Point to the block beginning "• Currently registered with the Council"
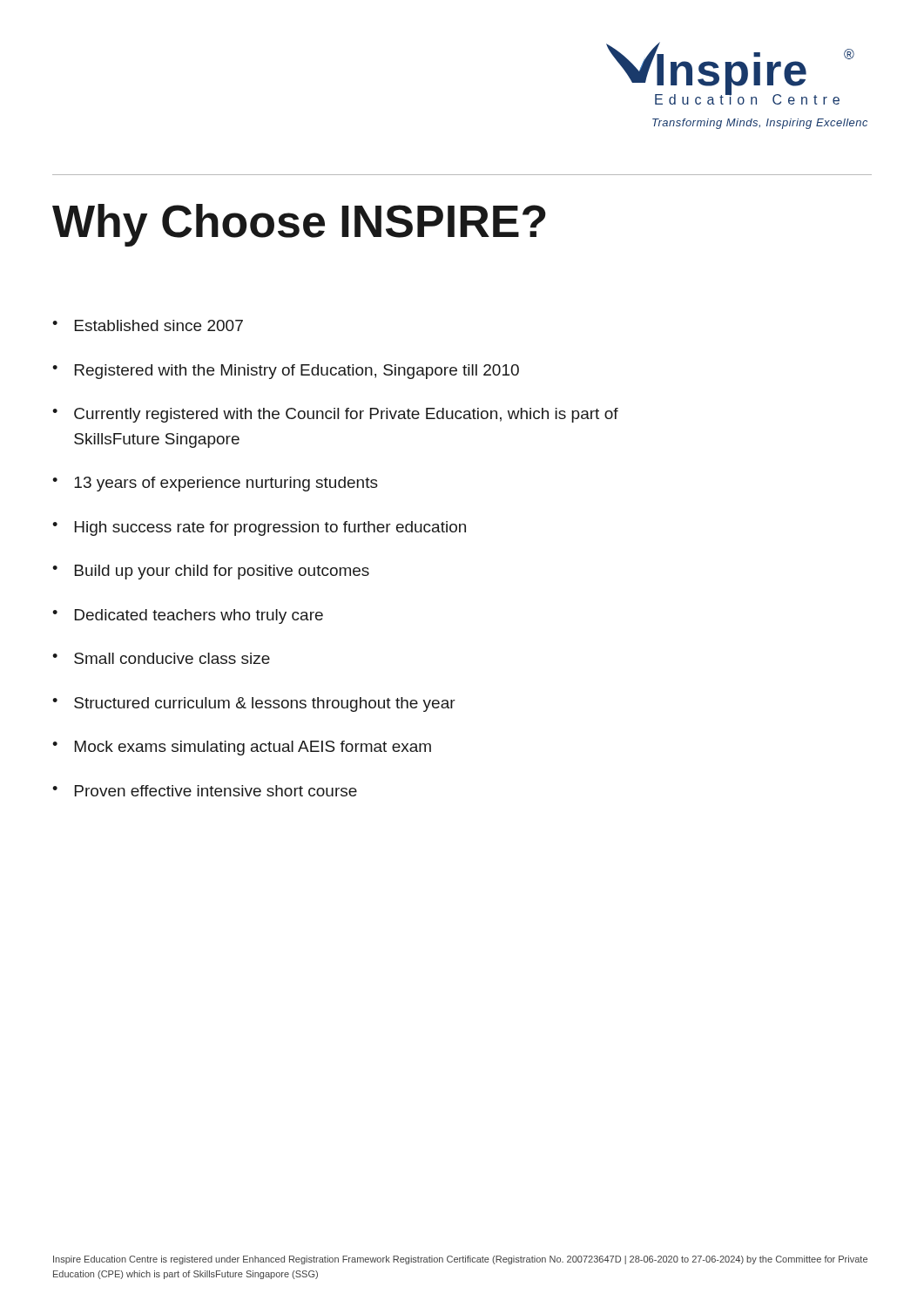The image size is (924, 1307). coord(335,426)
